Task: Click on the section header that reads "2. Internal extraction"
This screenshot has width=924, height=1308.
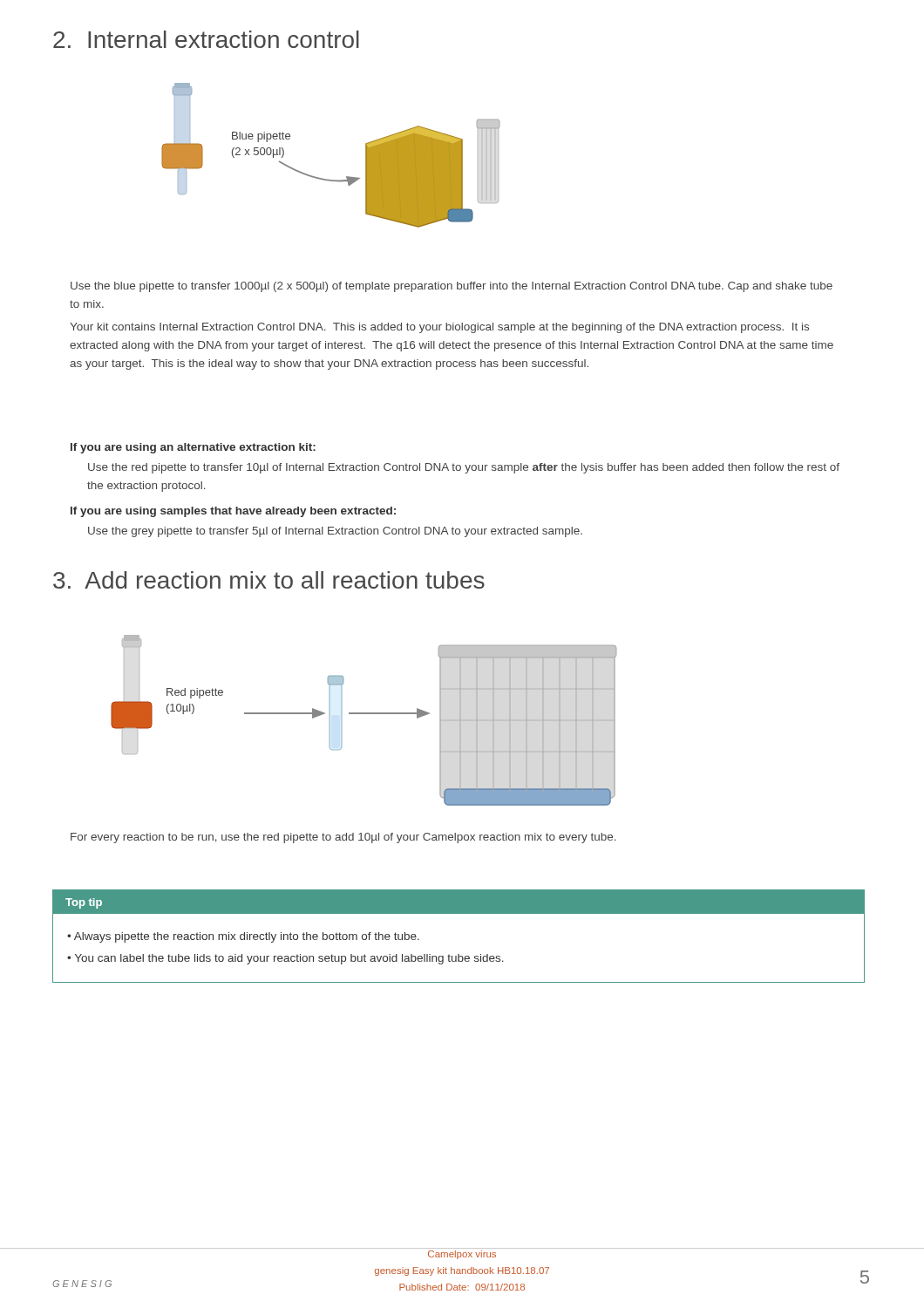Action: click(206, 40)
